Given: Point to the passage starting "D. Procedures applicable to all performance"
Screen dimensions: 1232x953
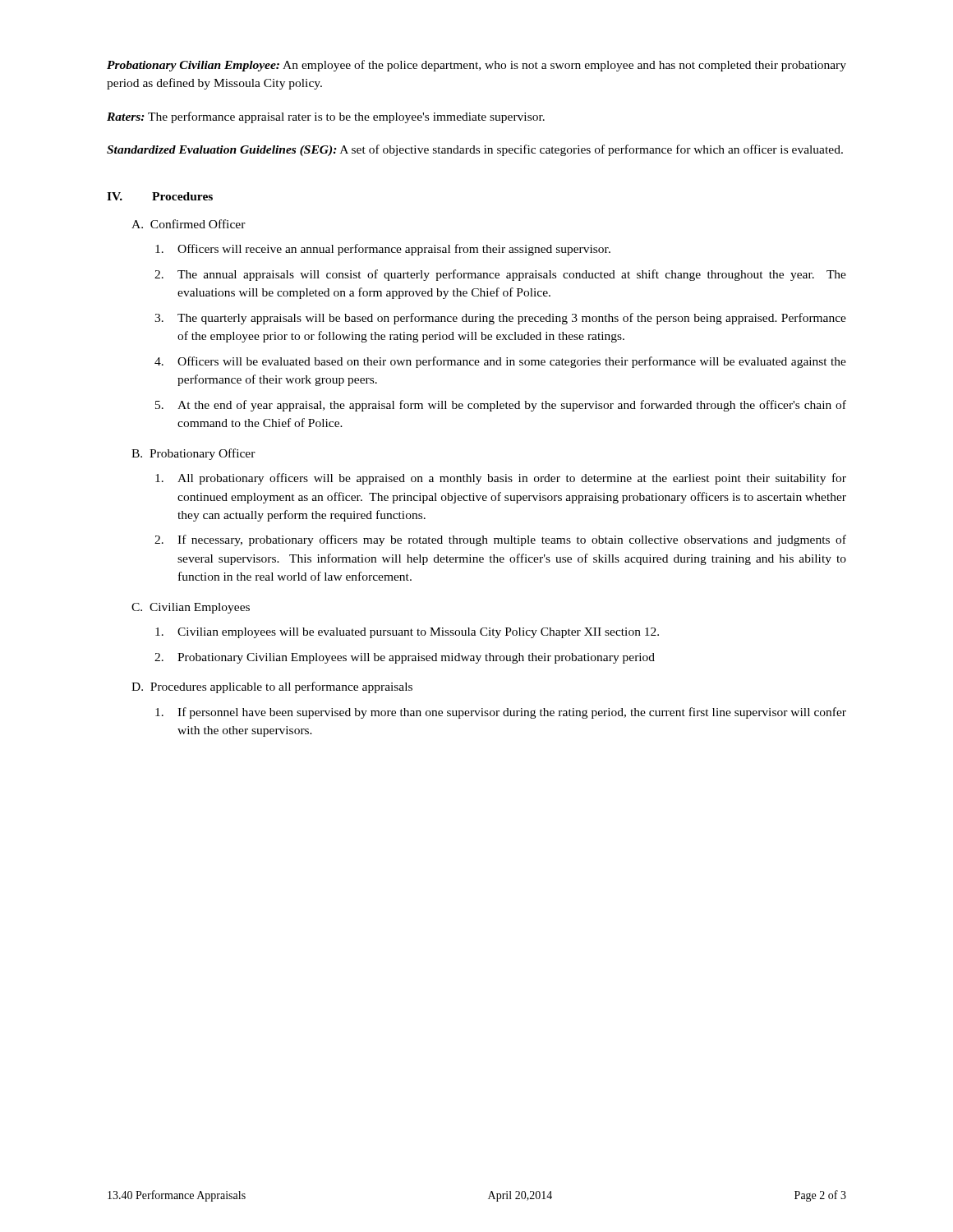Looking at the screenshot, I should (272, 686).
